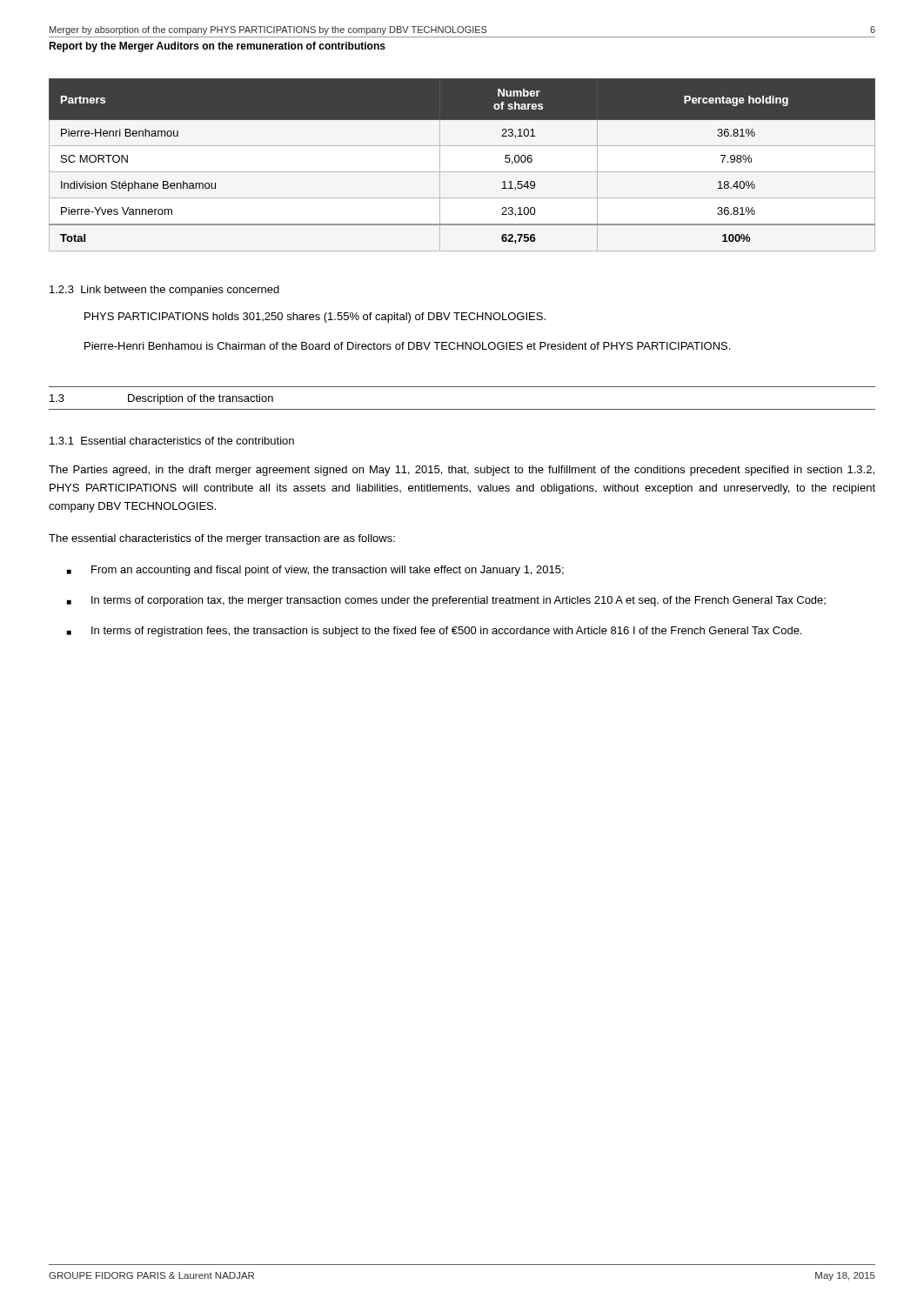Point to "1.3 Description of the transaction"
The width and height of the screenshot is (924, 1305).
point(161,398)
